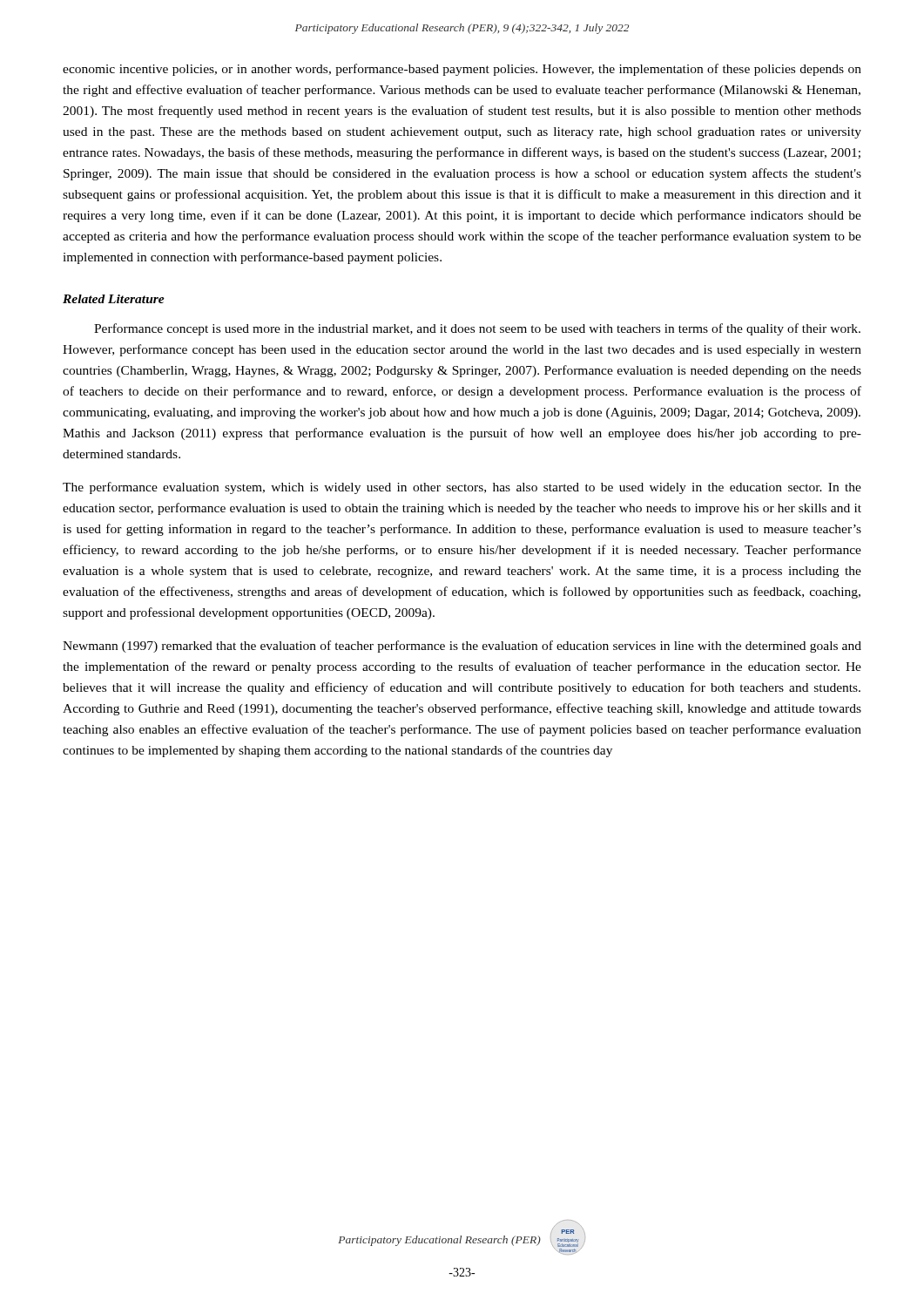Image resolution: width=924 pixels, height=1307 pixels.
Task: Navigate to the text starting "Performance concept is used more in the industrial"
Action: pos(462,391)
